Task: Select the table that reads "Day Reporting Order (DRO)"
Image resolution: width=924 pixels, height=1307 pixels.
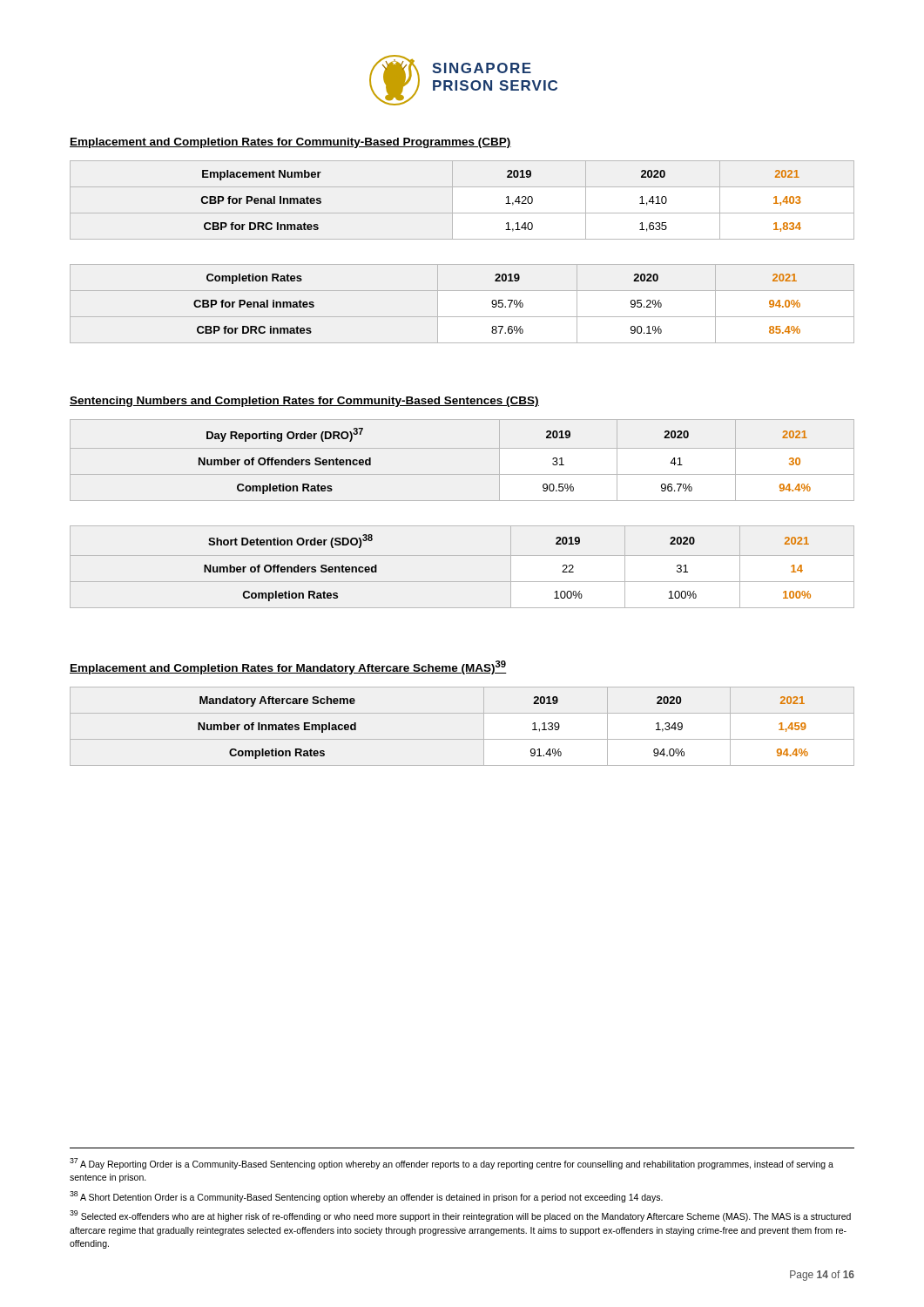Action: pyautogui.click(x=462, y=460)
